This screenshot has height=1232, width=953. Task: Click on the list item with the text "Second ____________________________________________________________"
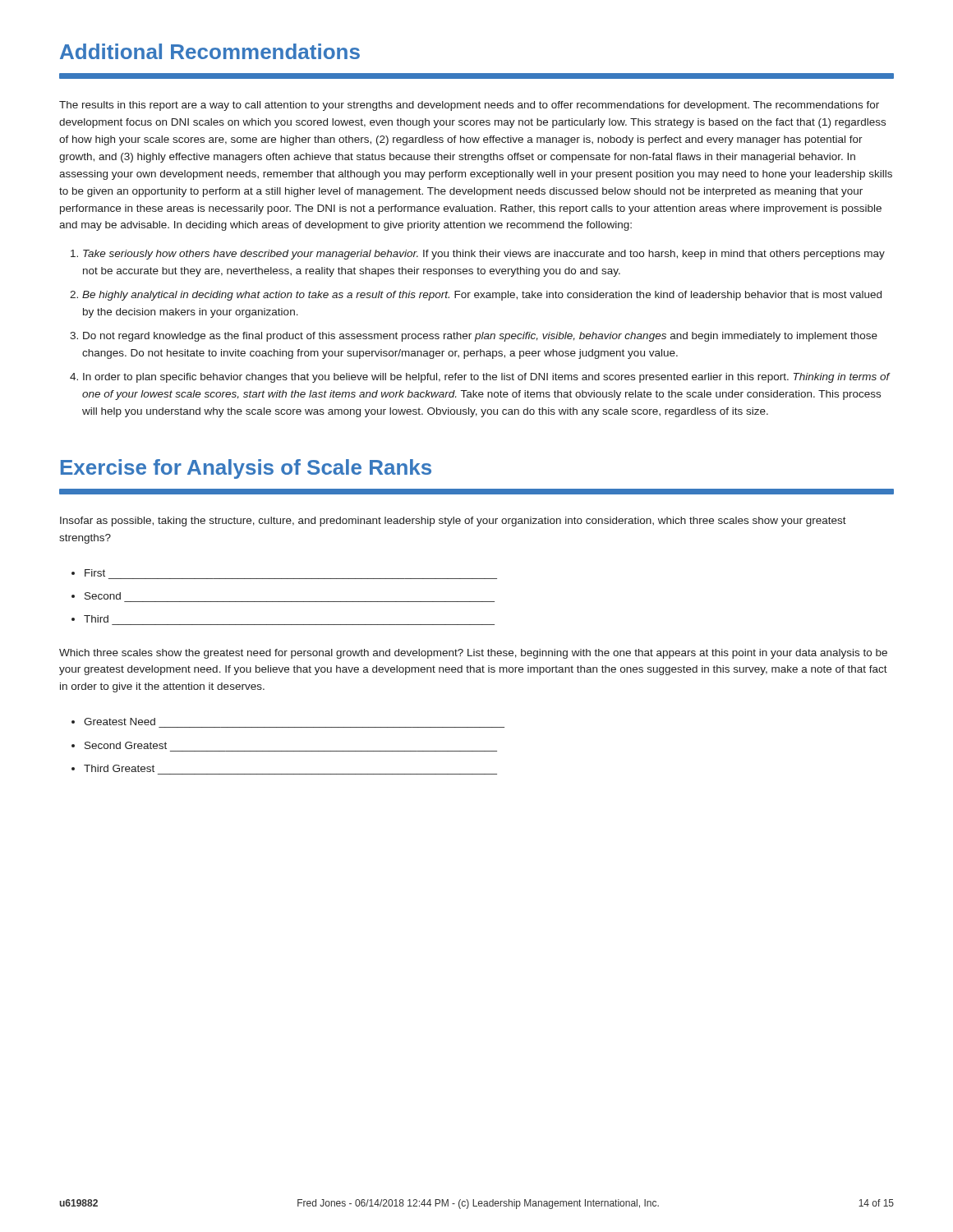289,596
